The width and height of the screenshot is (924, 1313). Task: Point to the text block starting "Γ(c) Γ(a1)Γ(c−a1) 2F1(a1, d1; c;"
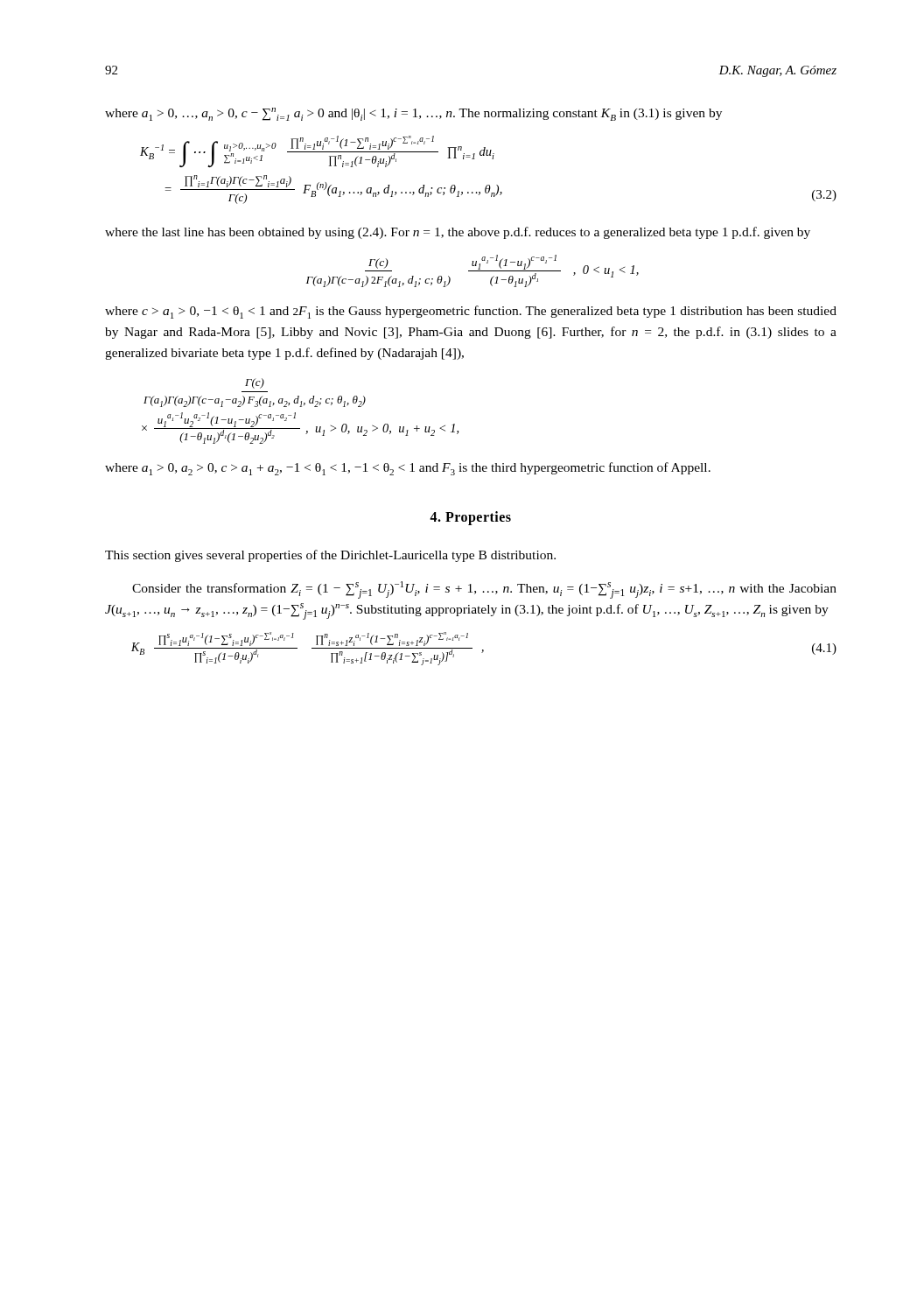[471, 271]
